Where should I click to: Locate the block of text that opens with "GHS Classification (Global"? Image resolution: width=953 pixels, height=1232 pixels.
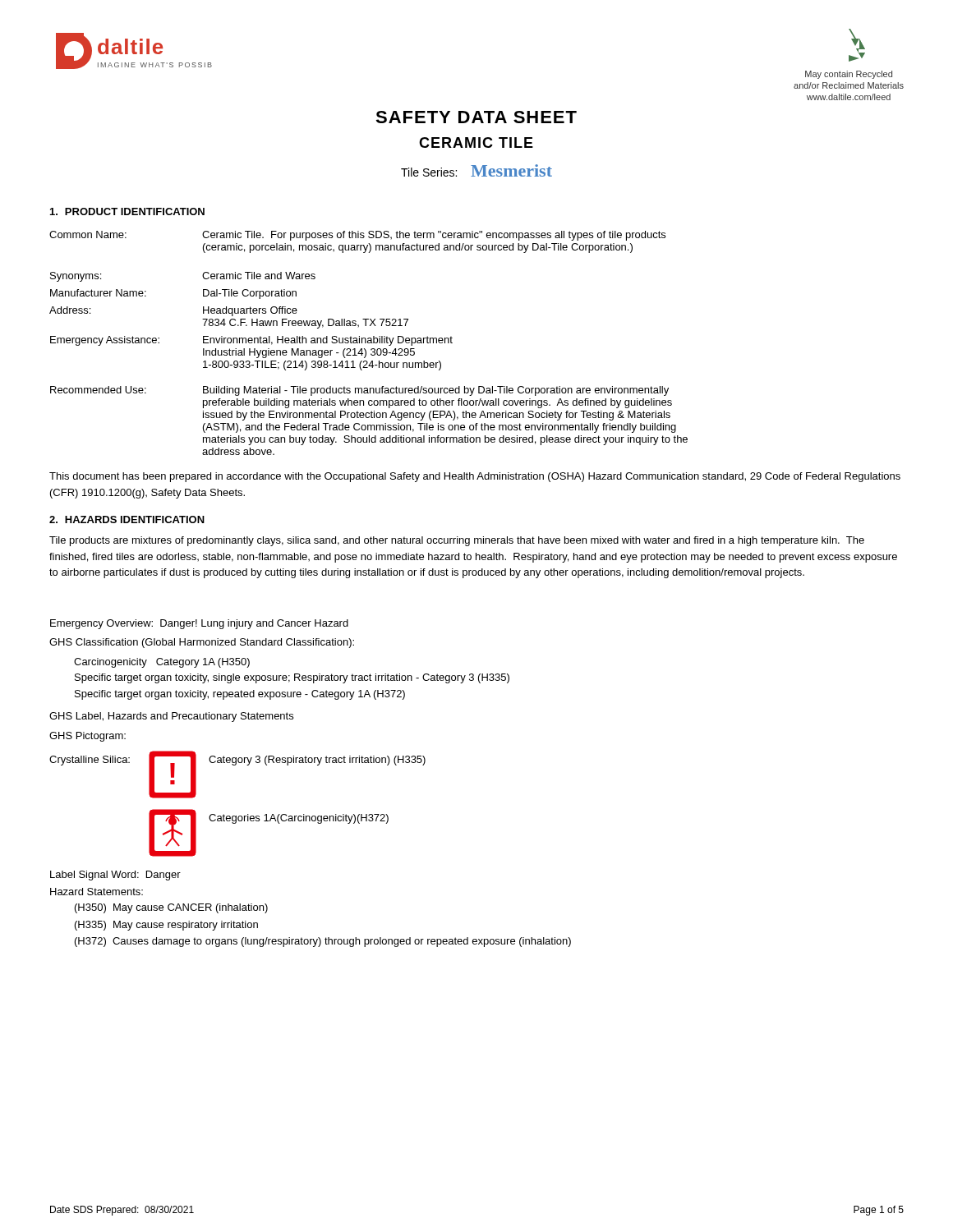click(202, 642)
